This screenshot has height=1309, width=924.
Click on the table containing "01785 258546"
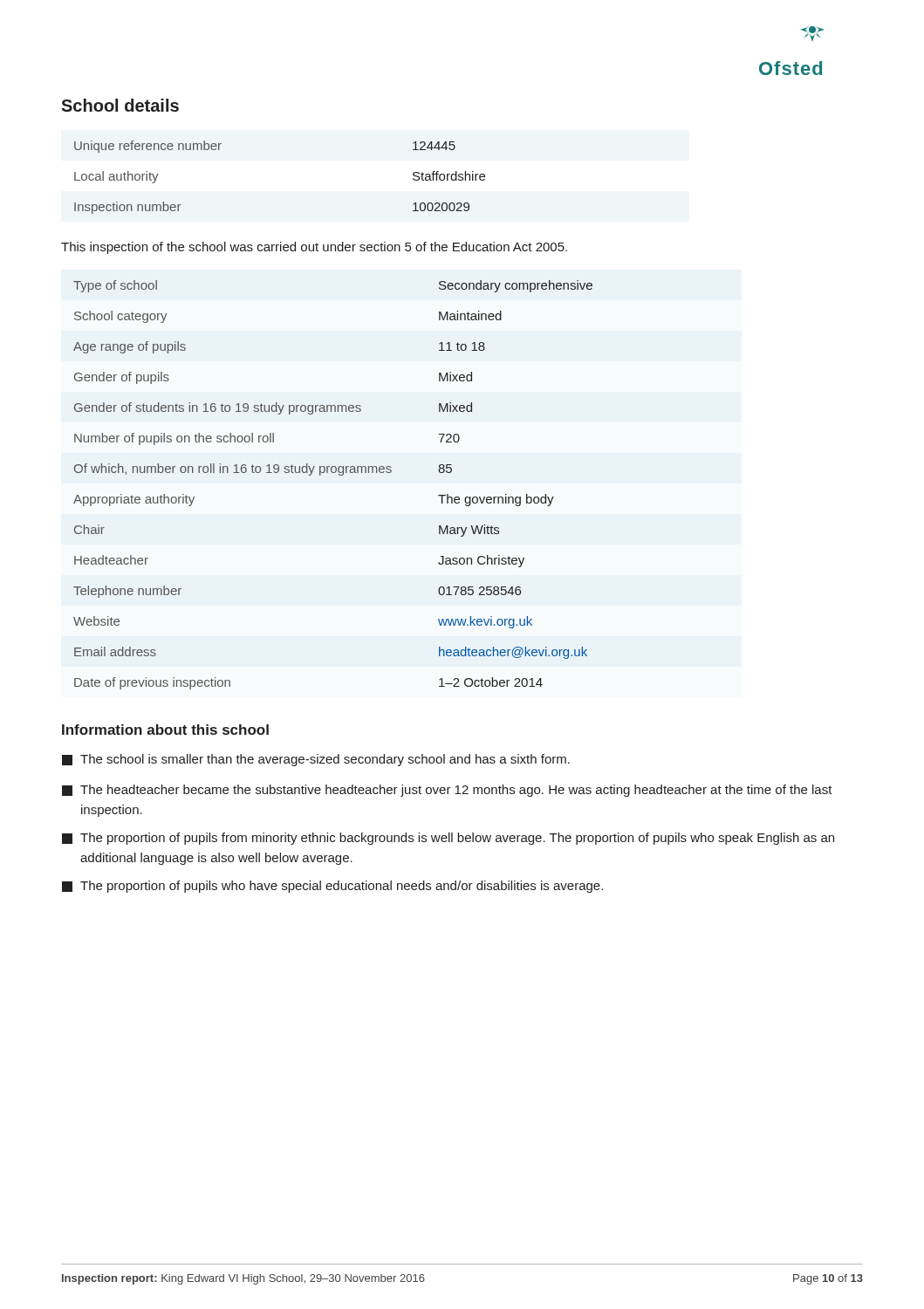coord(462,483)
